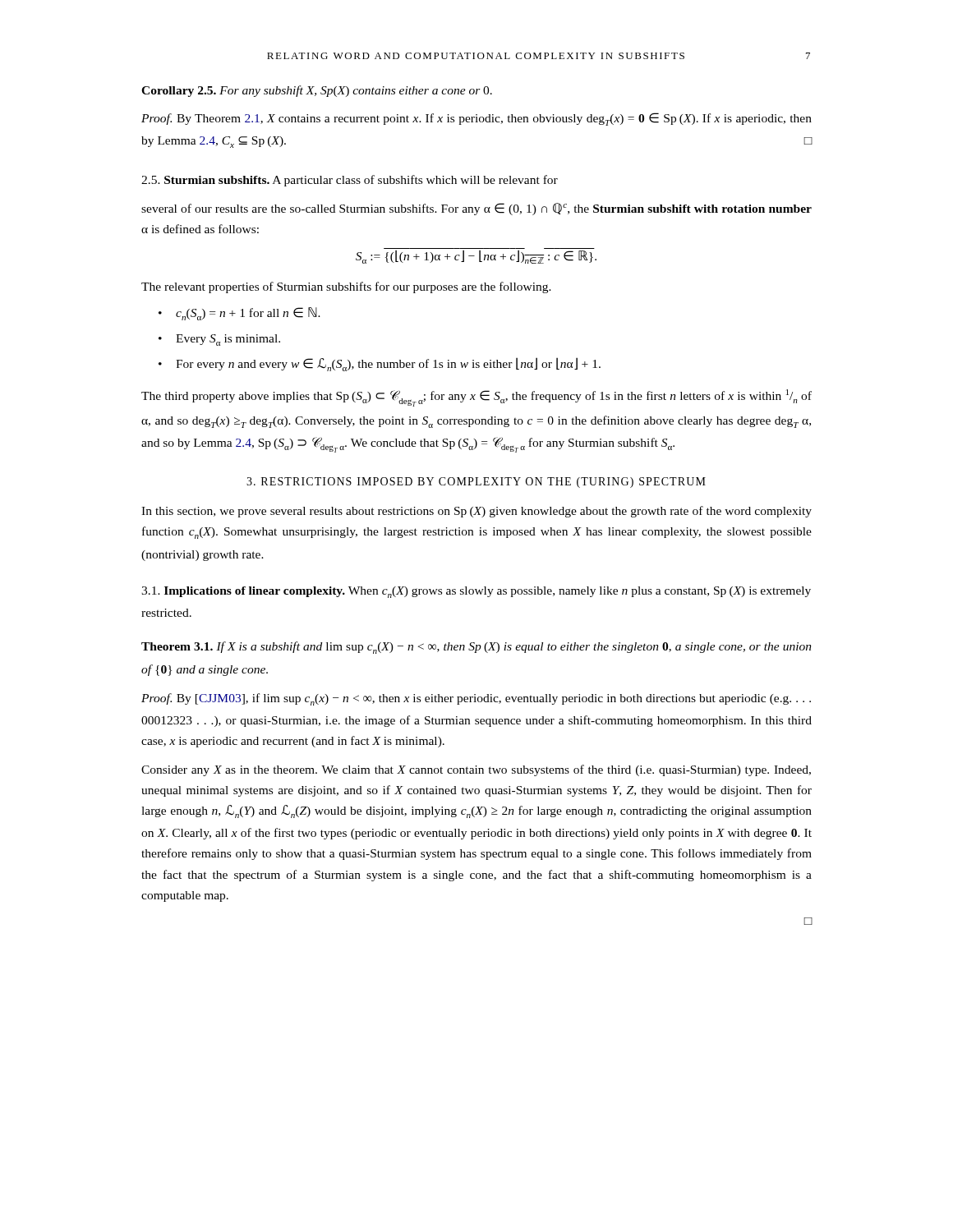Find the text block that reads "Proof. By [CJJM03], if lim sup"
The height and width of the screenshot is (1232, 953).
click(x=476, y=719)
